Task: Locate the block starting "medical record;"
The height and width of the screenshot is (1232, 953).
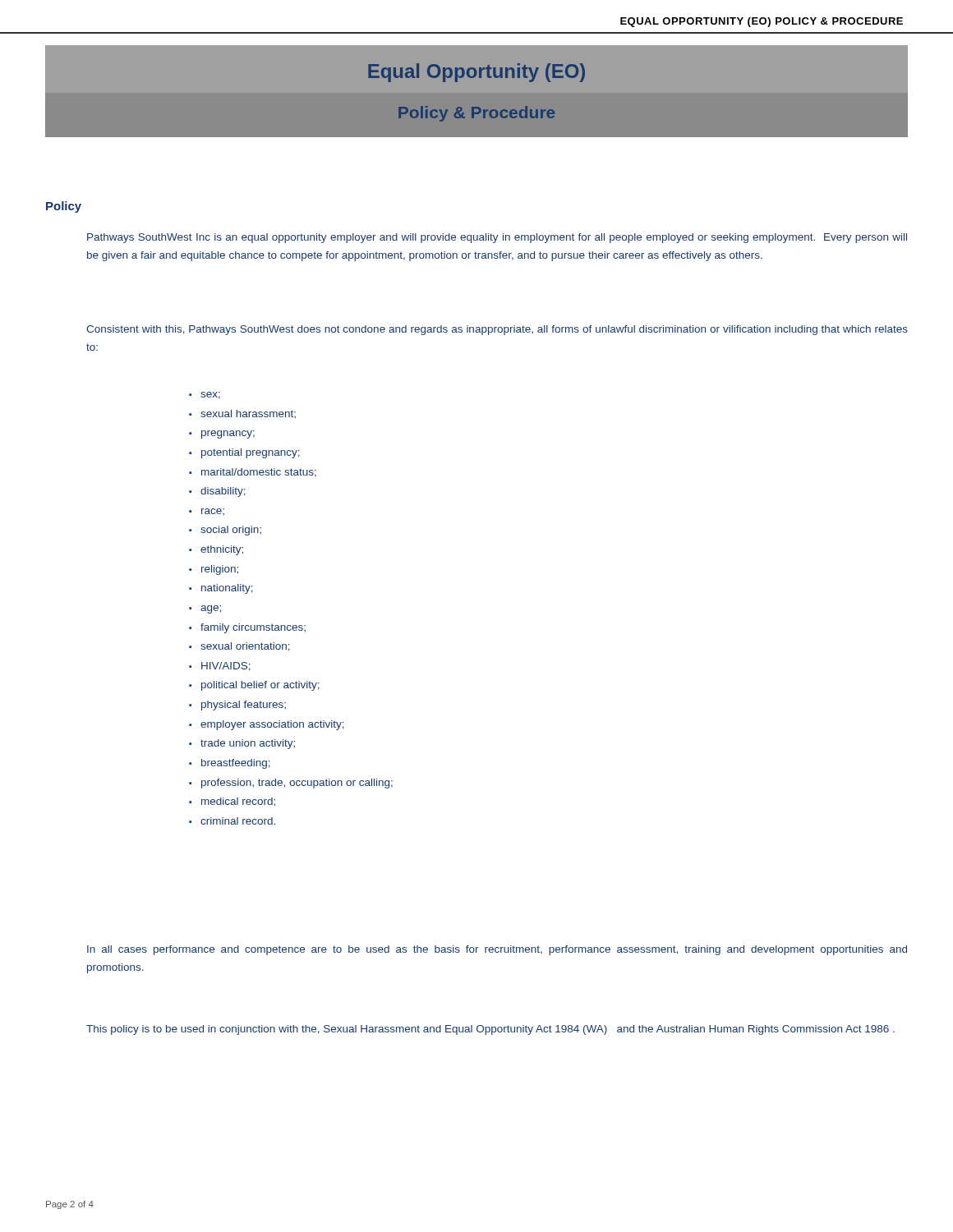Action: [x=238, y=801]
